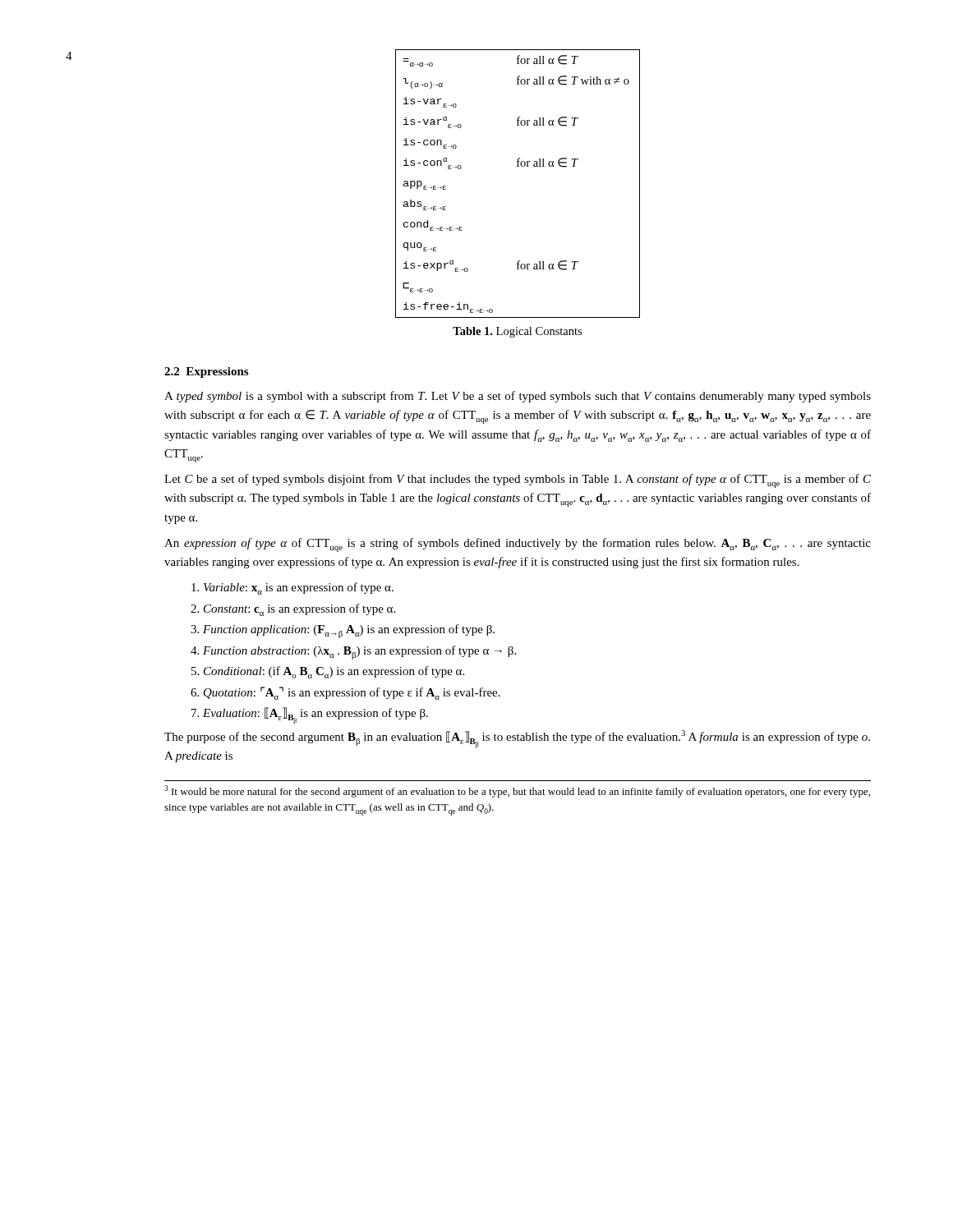Navigate to the passage starting "Variable: xα is an expression"
The width and height of the screenshot is (953, 1232).
[292, 589]
